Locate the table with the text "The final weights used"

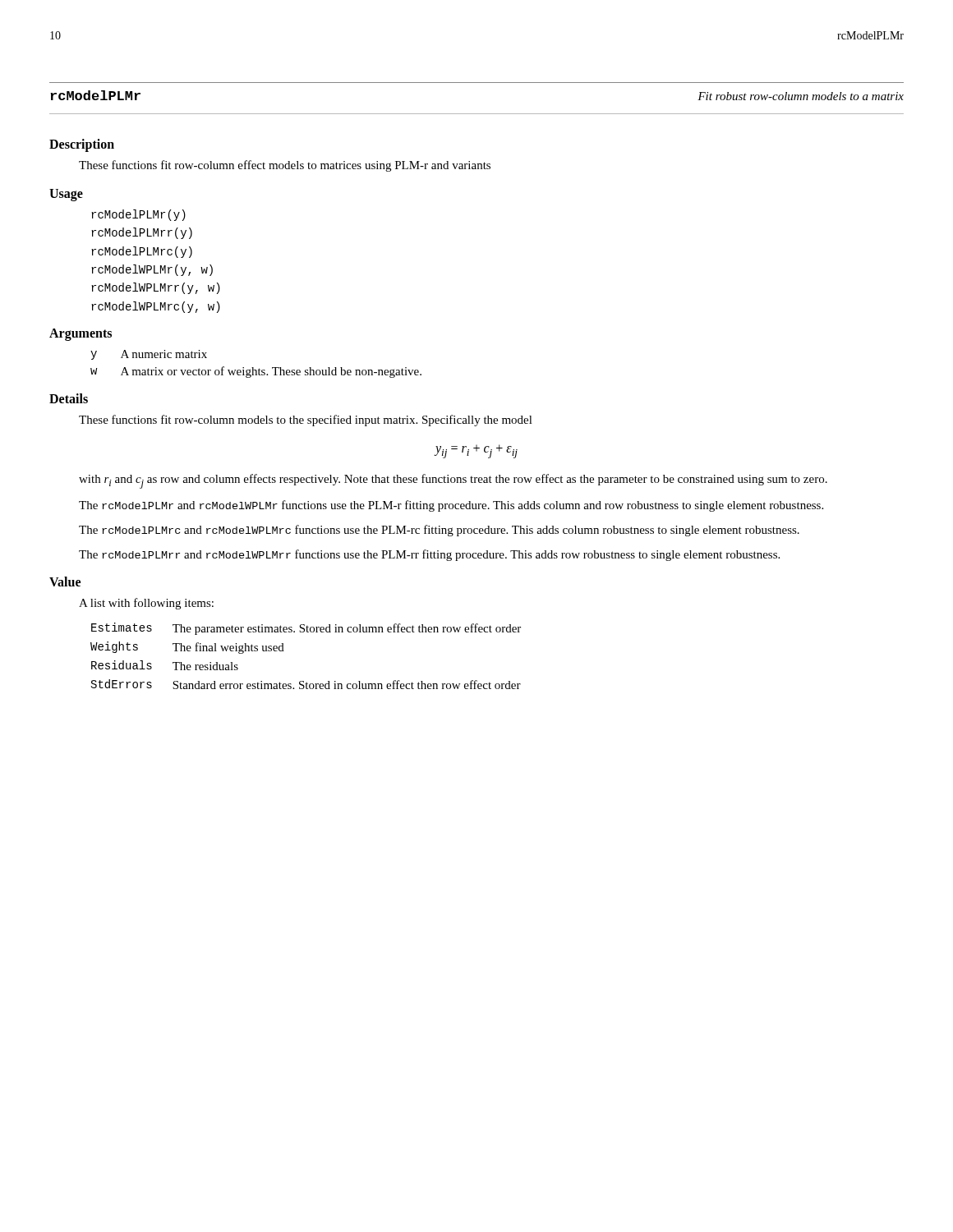pos(476,657)
